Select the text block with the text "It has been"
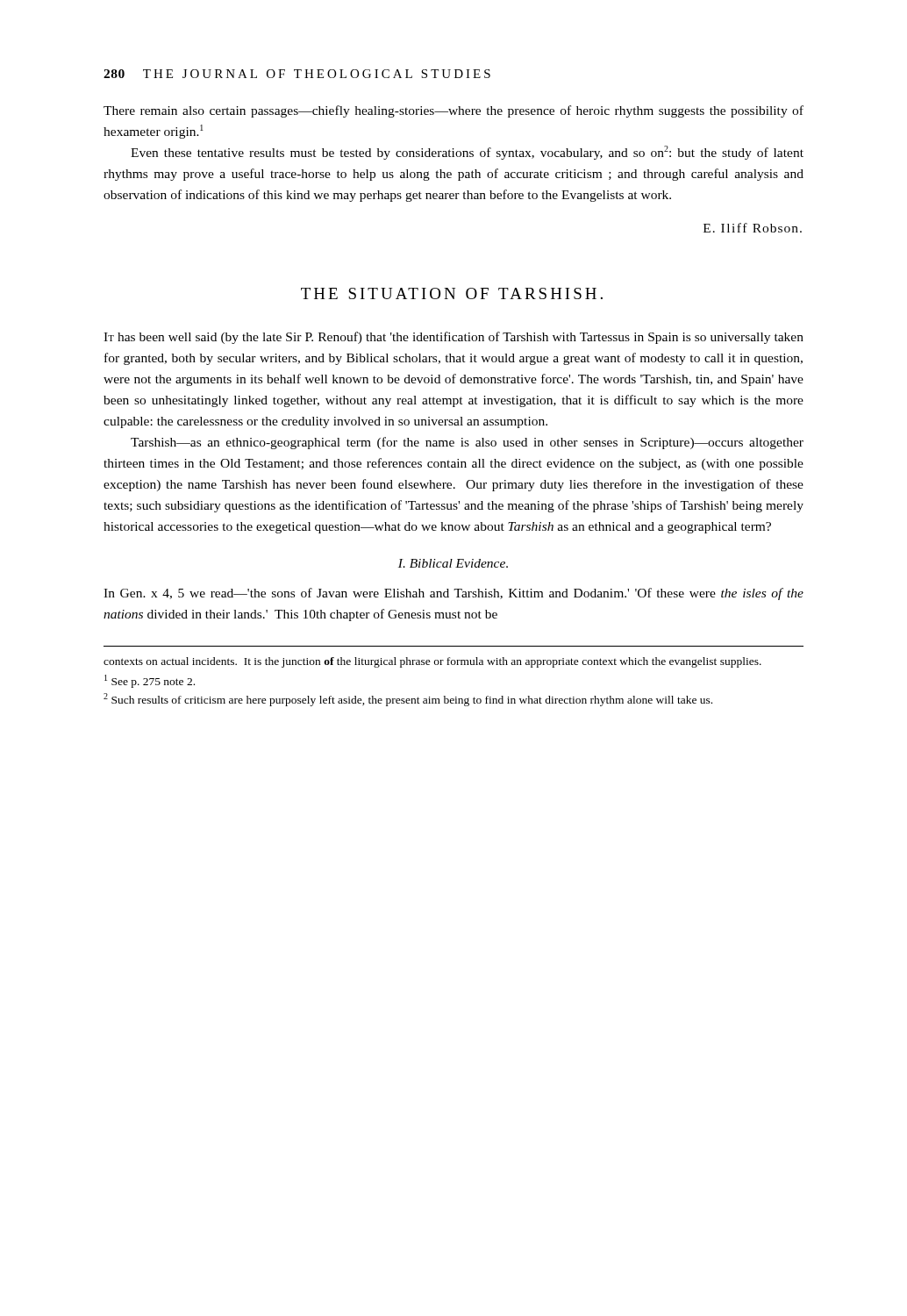 point(454,379)
